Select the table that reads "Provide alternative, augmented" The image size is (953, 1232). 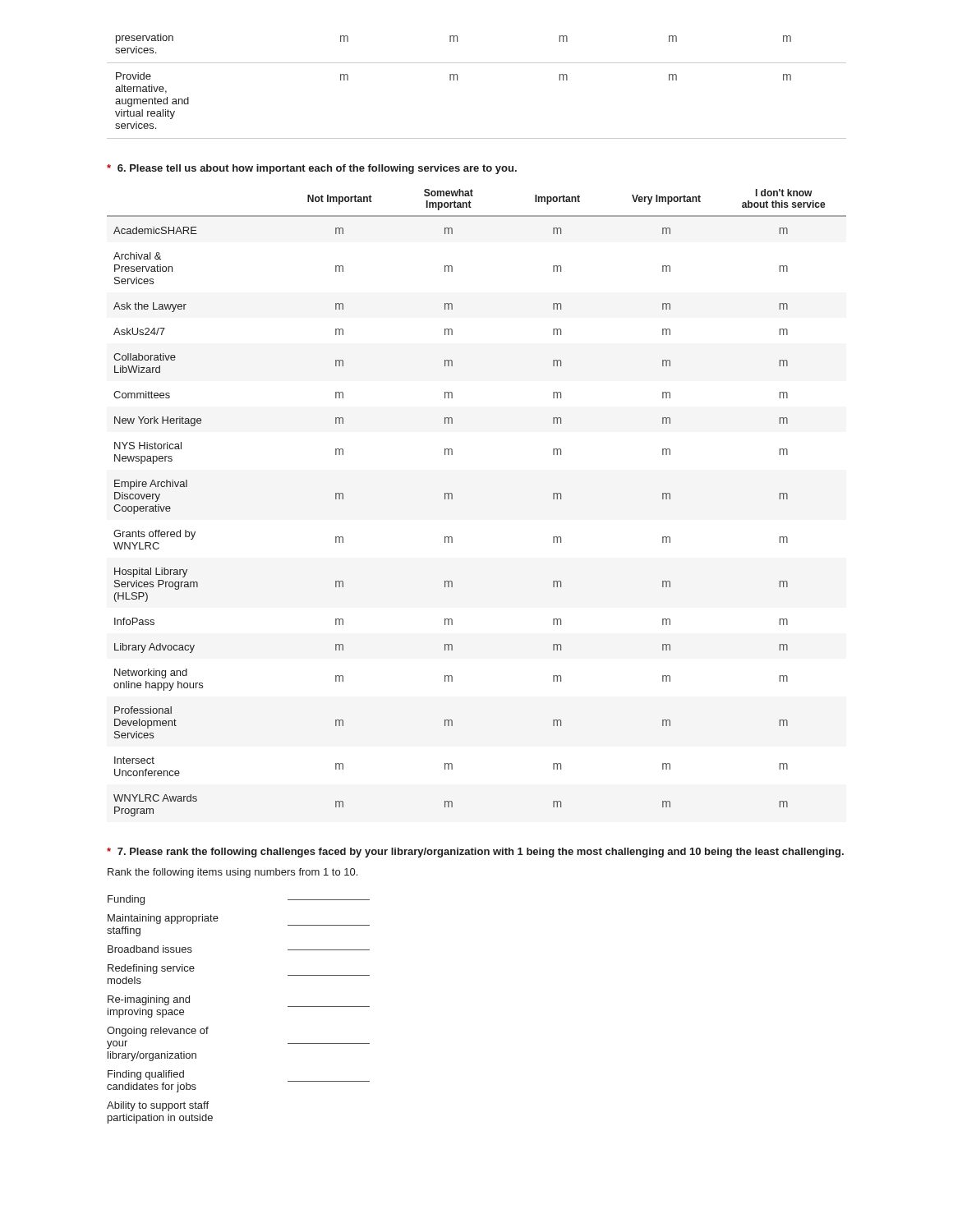[x=476, y=82]
